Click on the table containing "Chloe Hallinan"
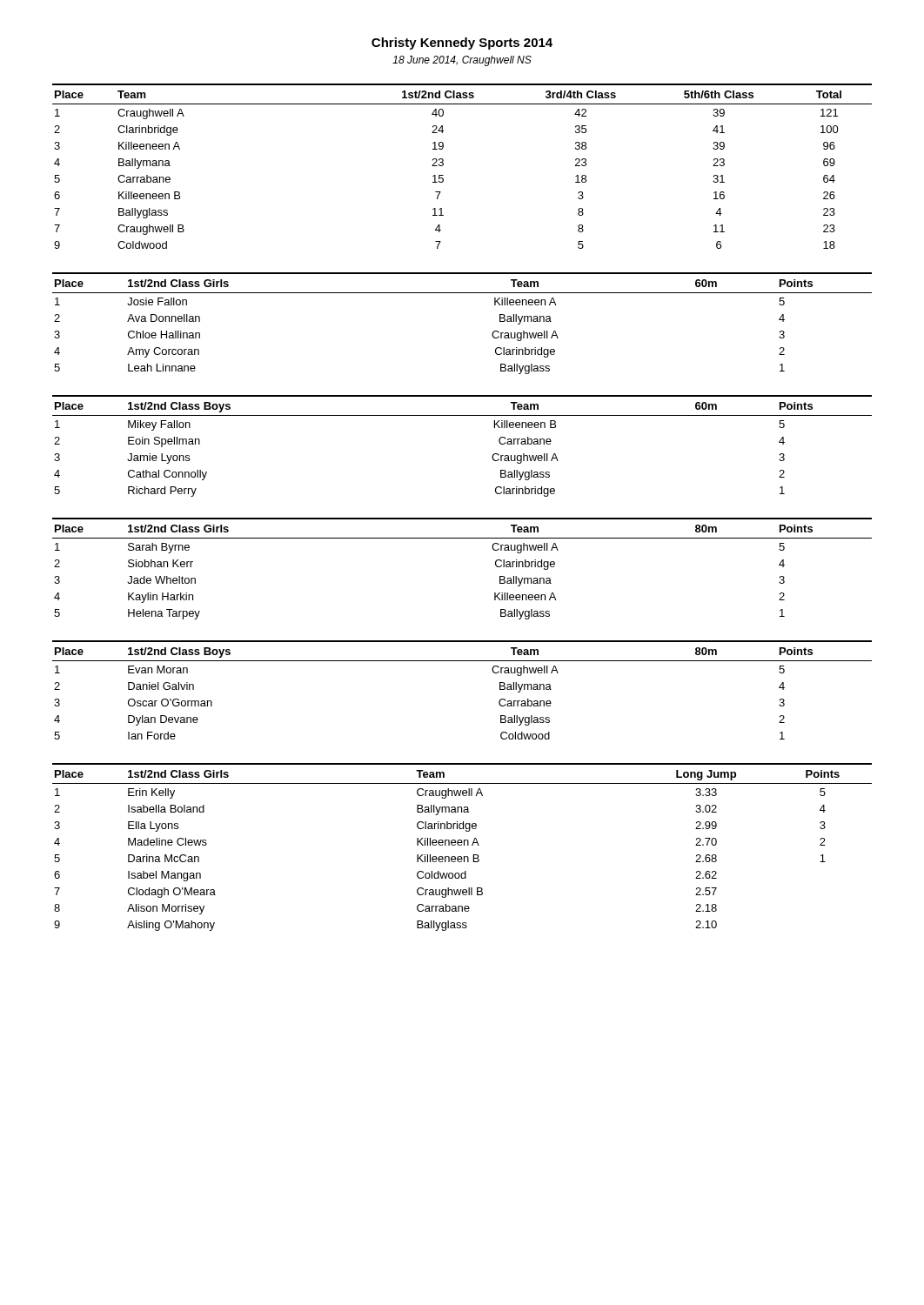This screenshot has height=1305, width=924. 462,324
